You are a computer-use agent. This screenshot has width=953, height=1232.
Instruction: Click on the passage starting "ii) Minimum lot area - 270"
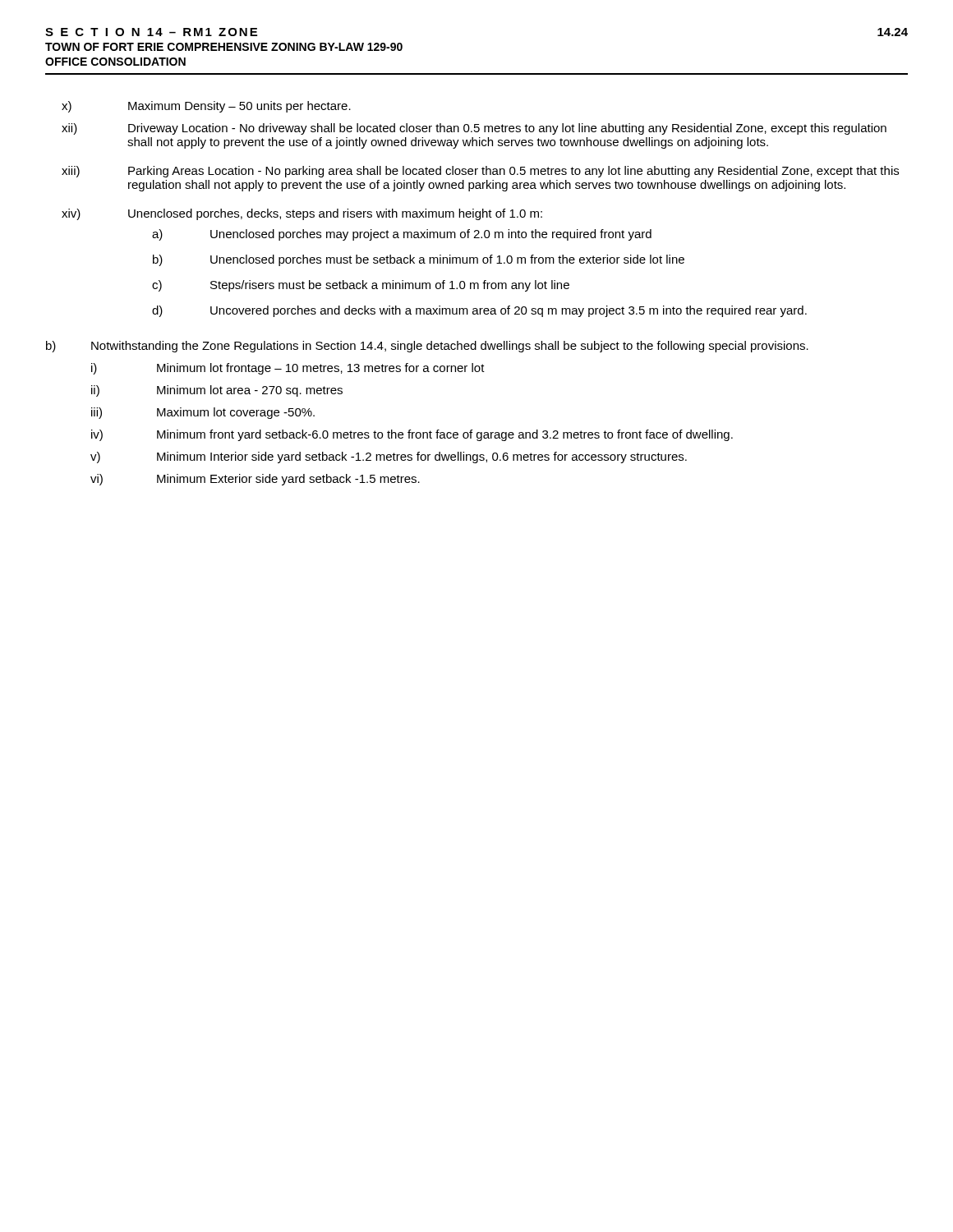pos(217,391)
